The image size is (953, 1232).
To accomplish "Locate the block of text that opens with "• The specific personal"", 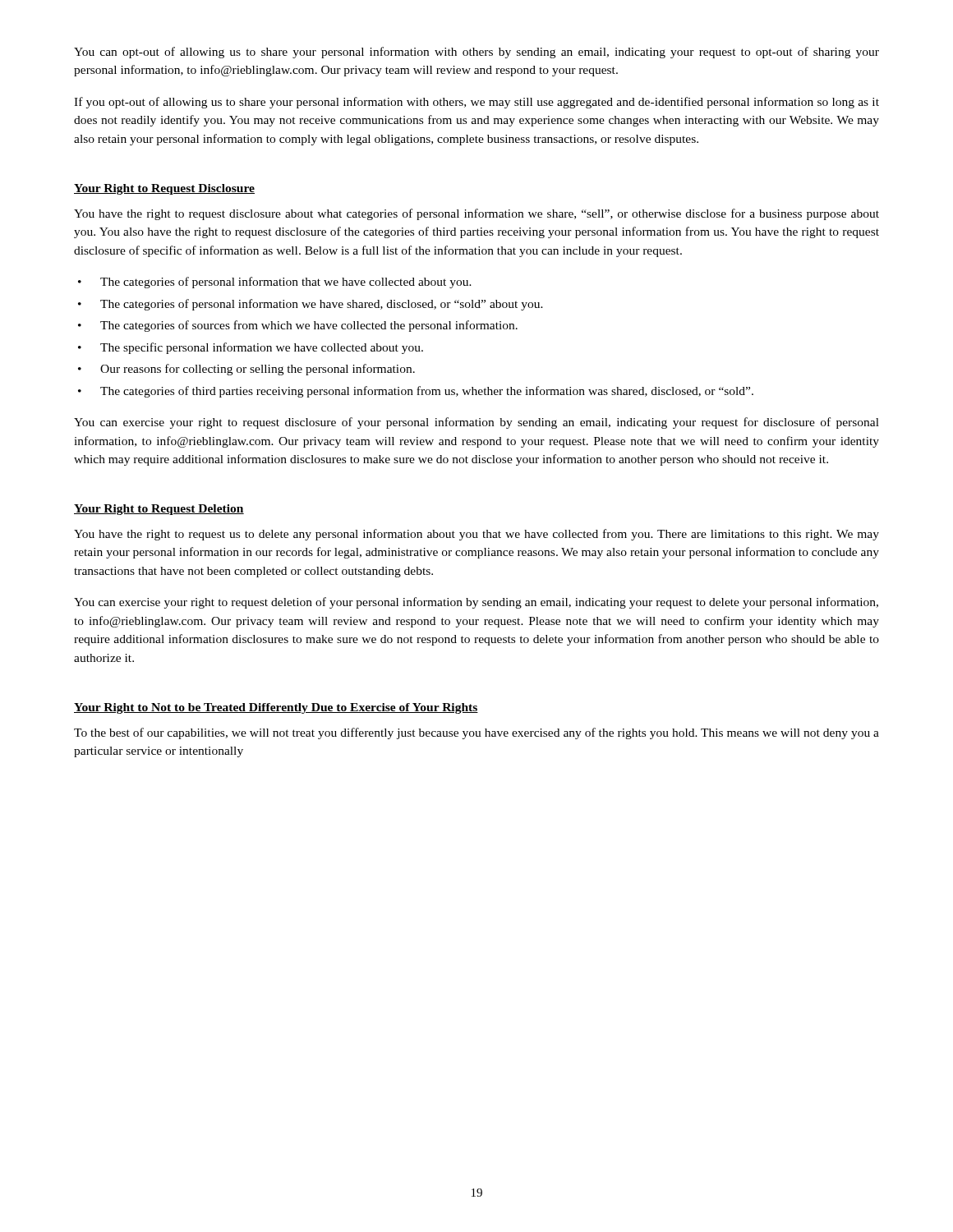I will pyautogui.click(x=251, y=348).
